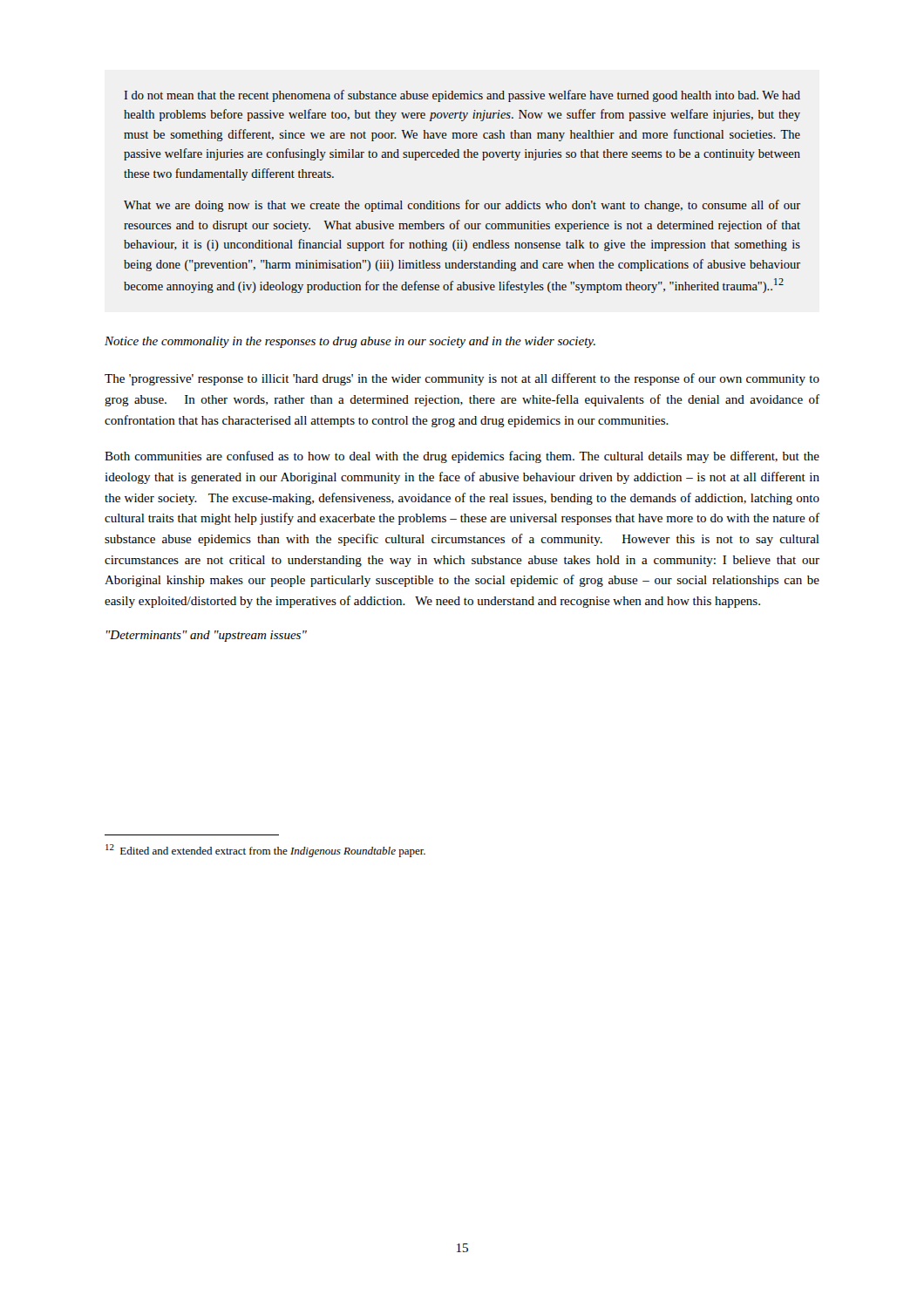Click the passage that begins "Both communities are confused as"
This screenshot has height=1308, width=924.
[x=462, y=529]
